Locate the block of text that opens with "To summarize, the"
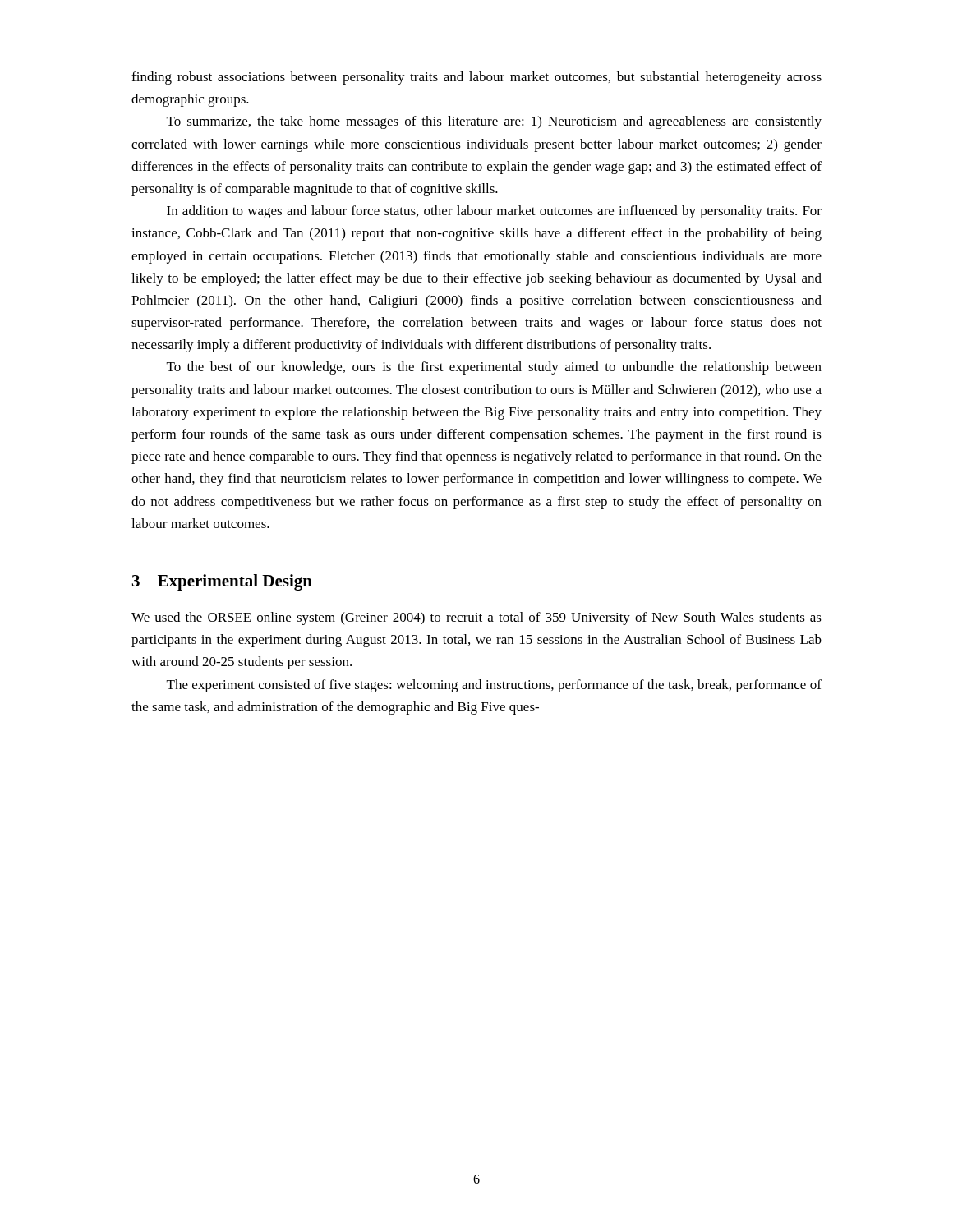The image size is (953, 1232). [476, 155]
